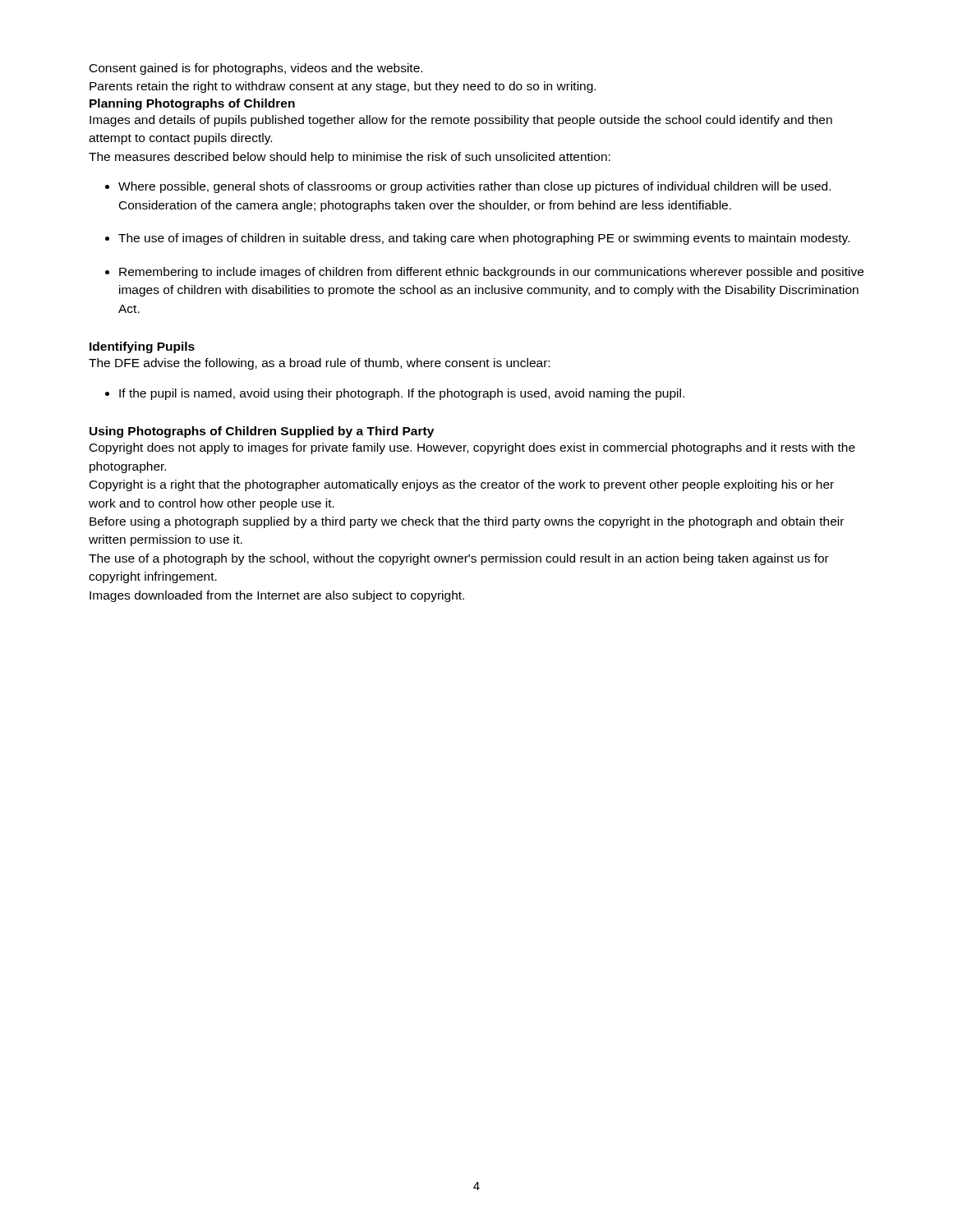Click on the text block with the text "Images and details of"
The image size is (953, 1232).
pos(461,121)
